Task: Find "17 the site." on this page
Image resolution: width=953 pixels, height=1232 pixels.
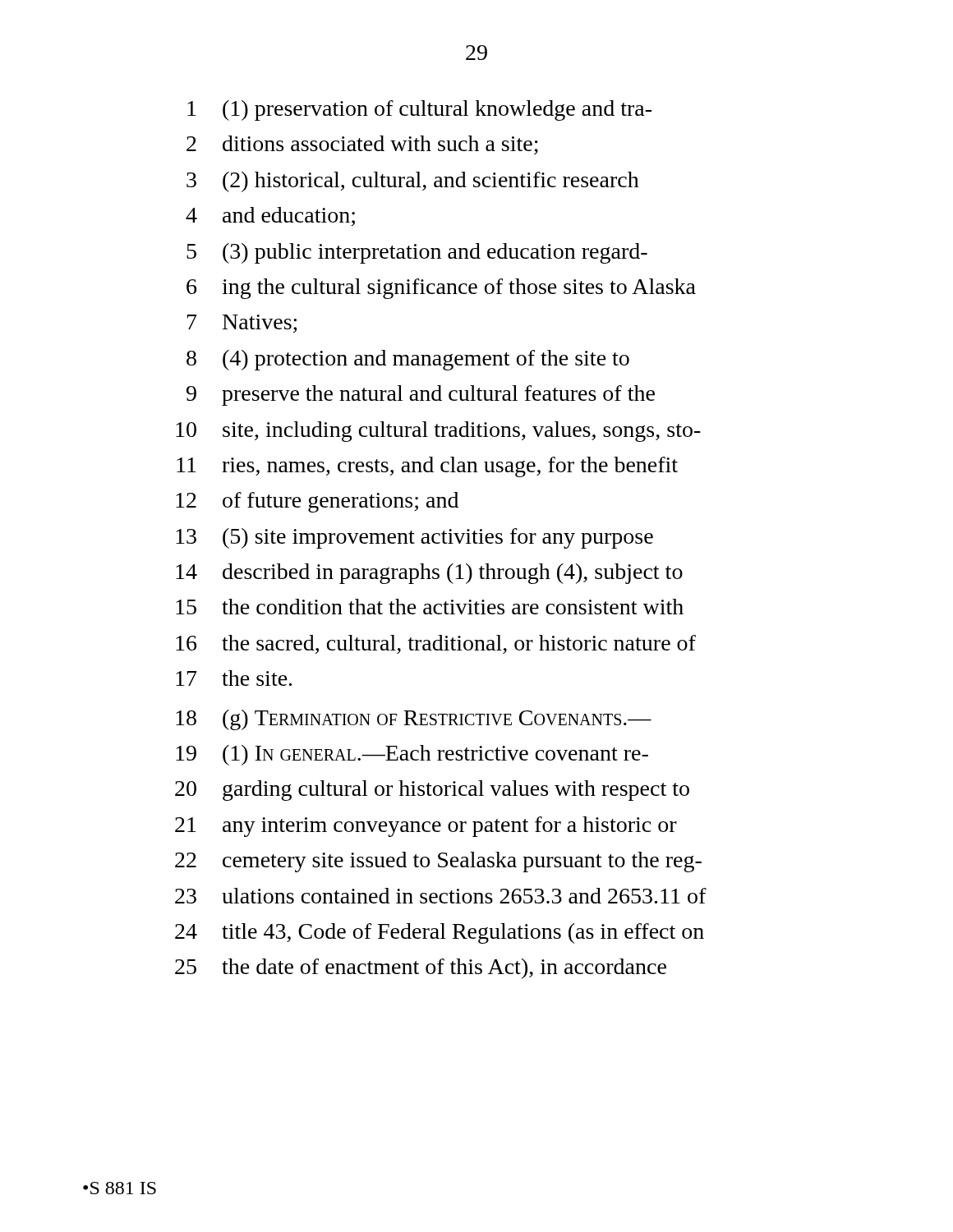Action: tap(234, 678)
